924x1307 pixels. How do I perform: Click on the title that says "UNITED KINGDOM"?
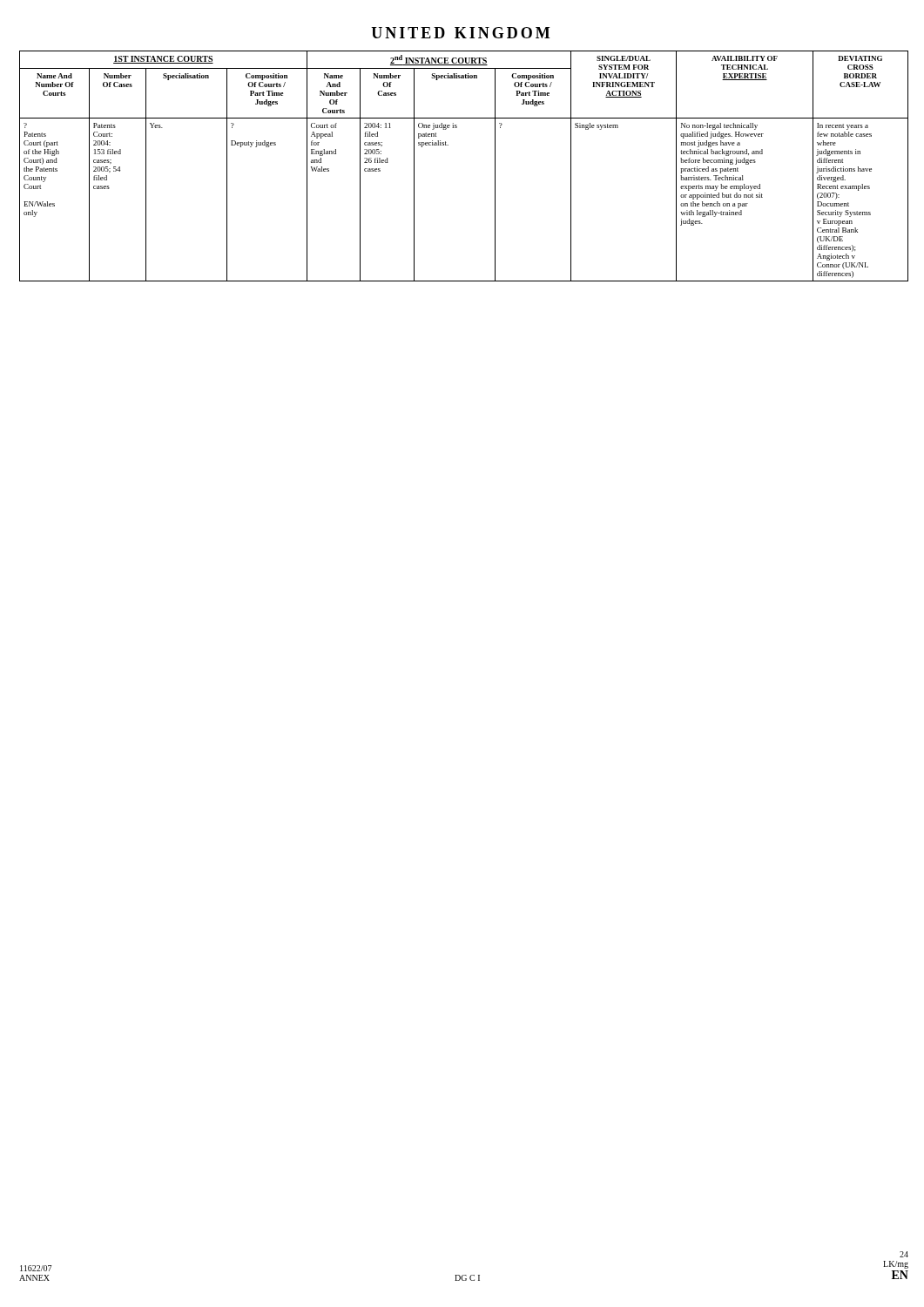pos(462,33)
